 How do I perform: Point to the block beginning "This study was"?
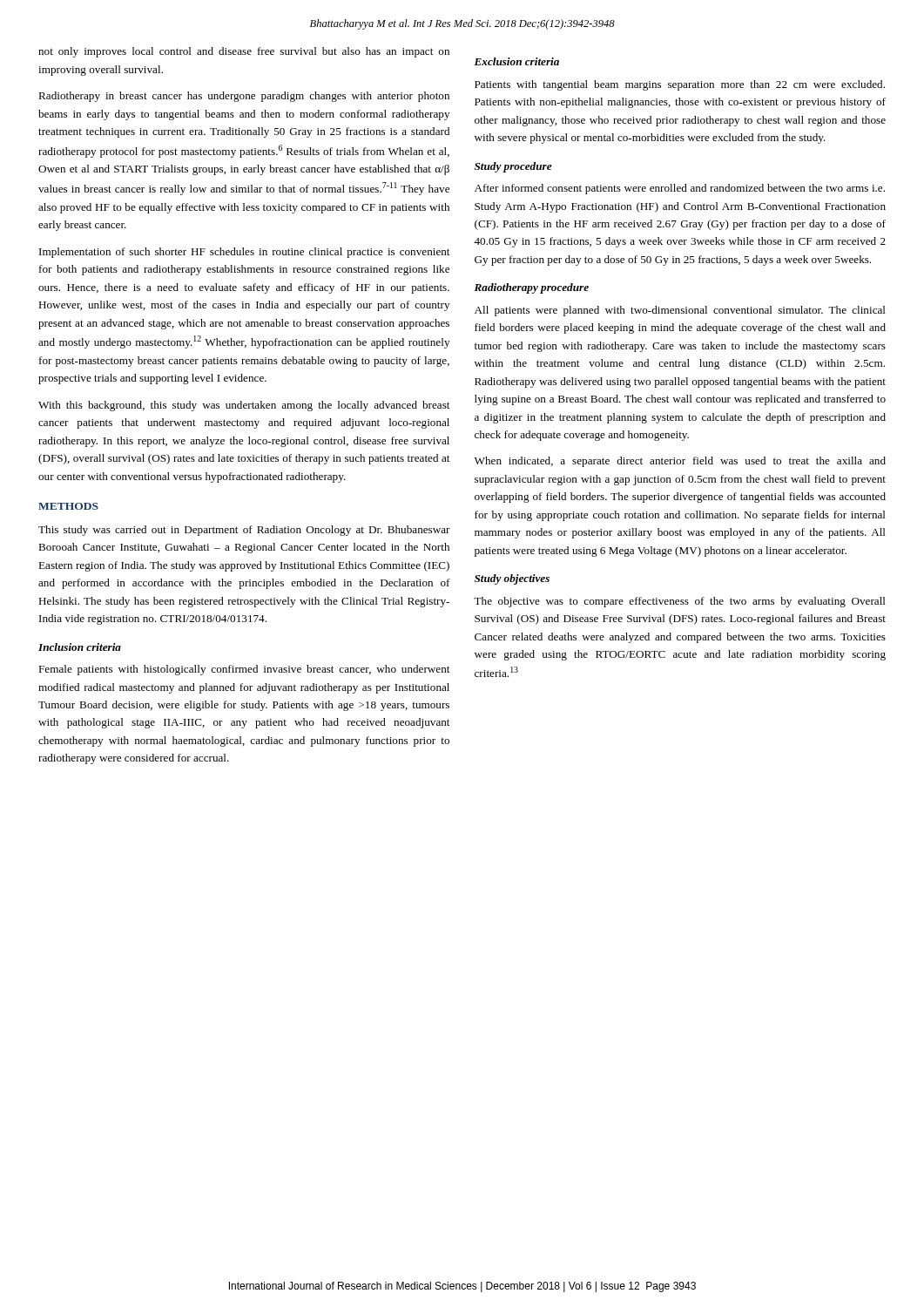pyautogui.click(x=244, y=574)
